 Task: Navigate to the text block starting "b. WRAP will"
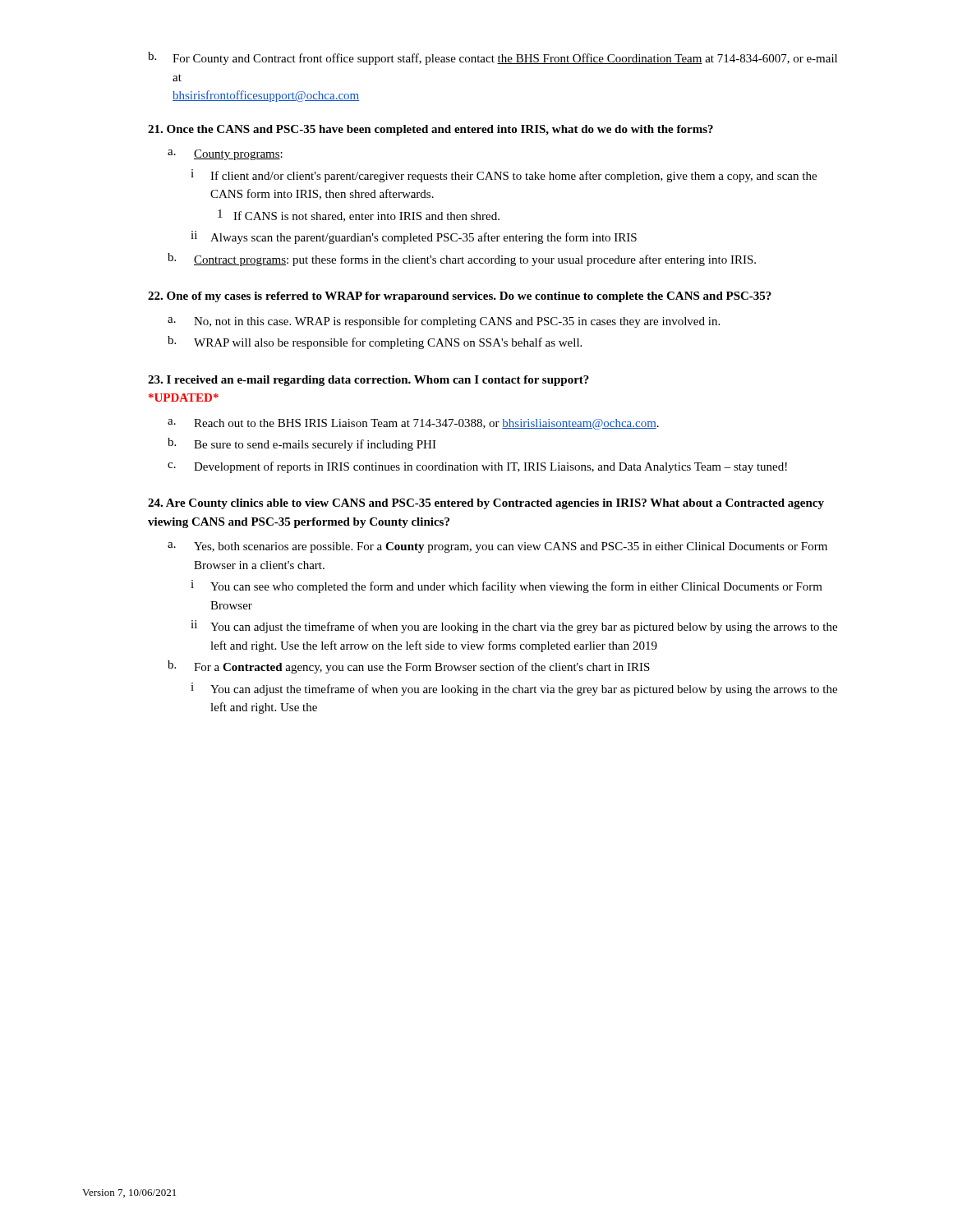pos(375,343)
